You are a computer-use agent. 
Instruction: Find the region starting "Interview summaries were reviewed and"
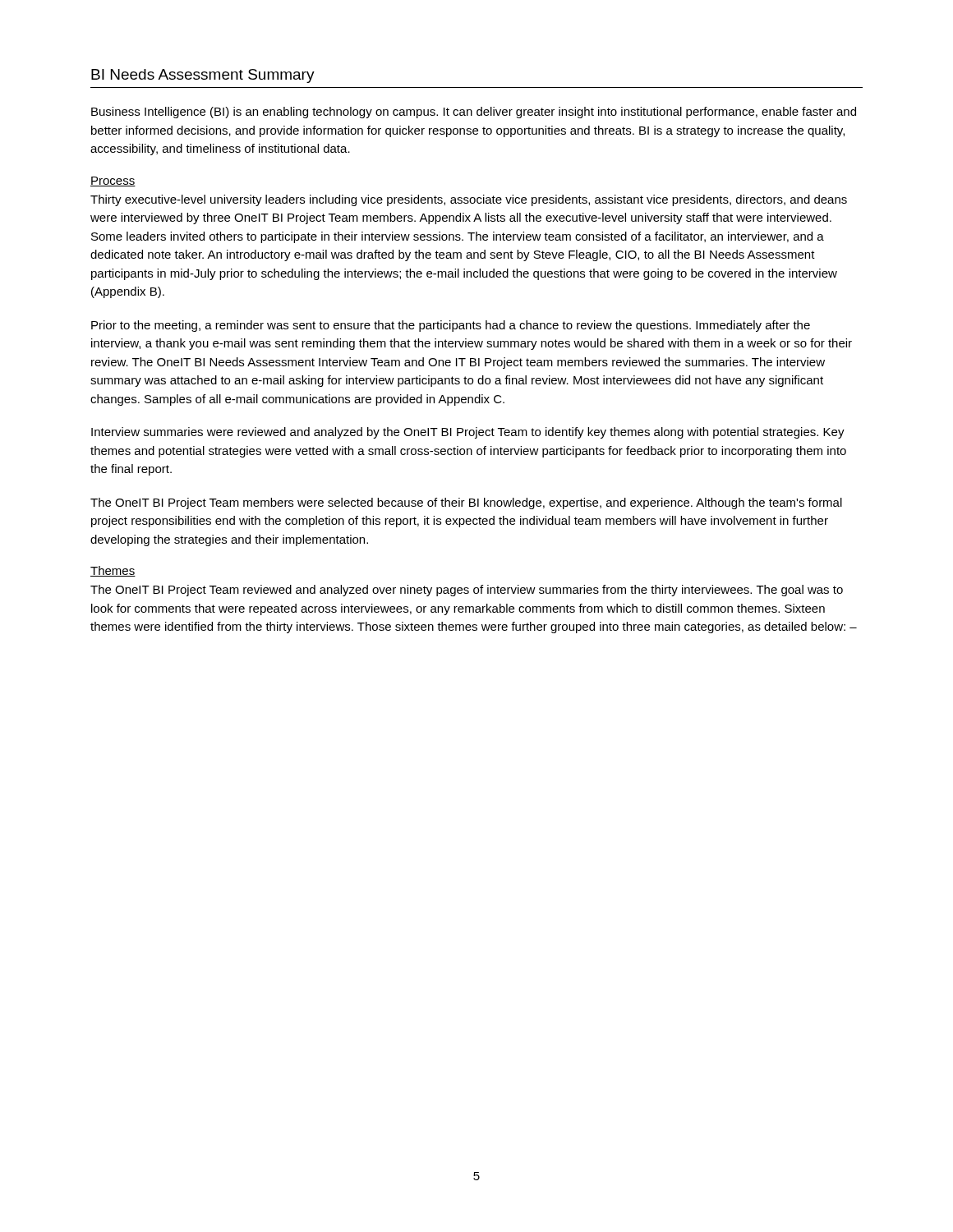point(468,450)
